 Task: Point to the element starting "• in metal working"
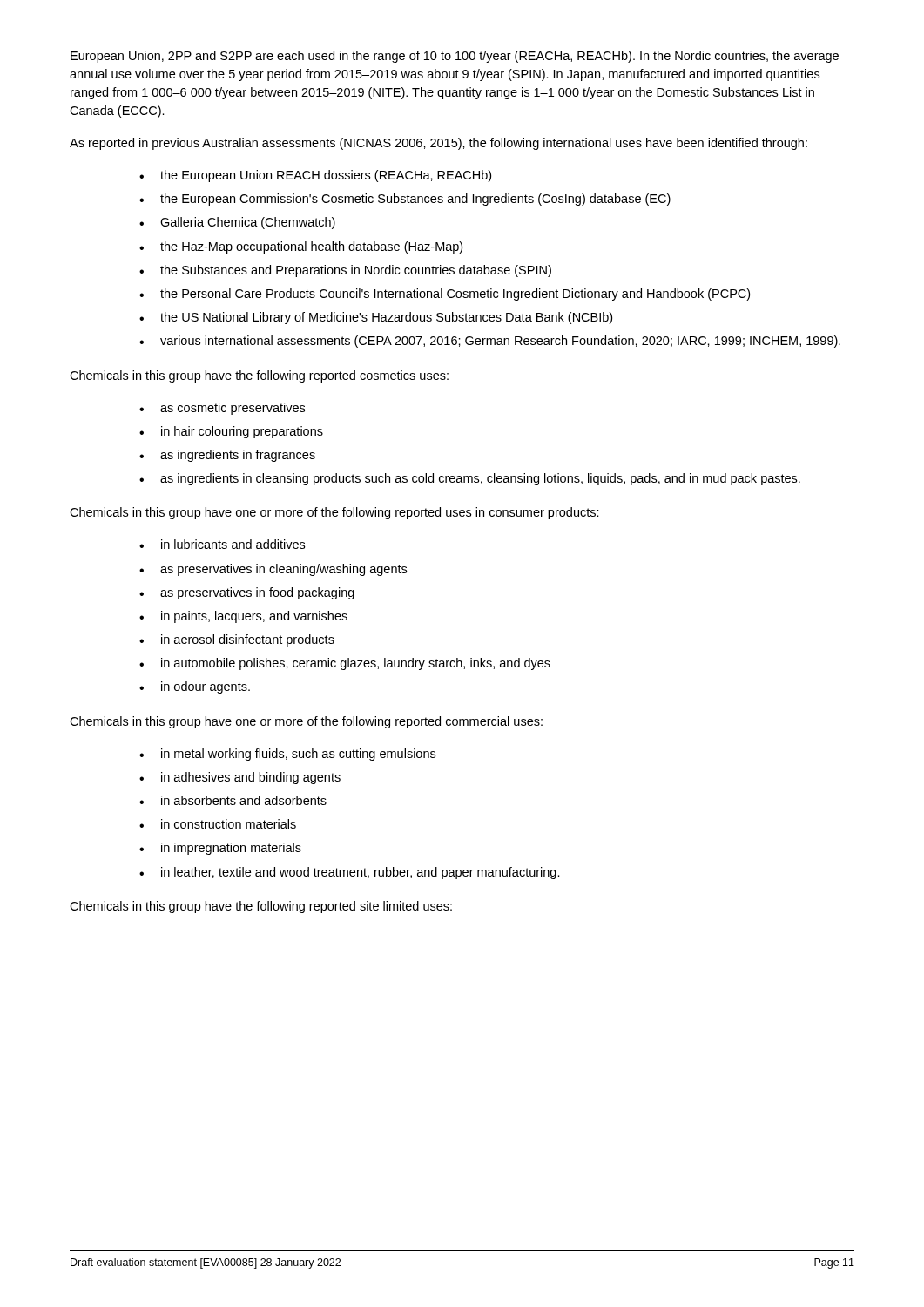tap(287, 755)
